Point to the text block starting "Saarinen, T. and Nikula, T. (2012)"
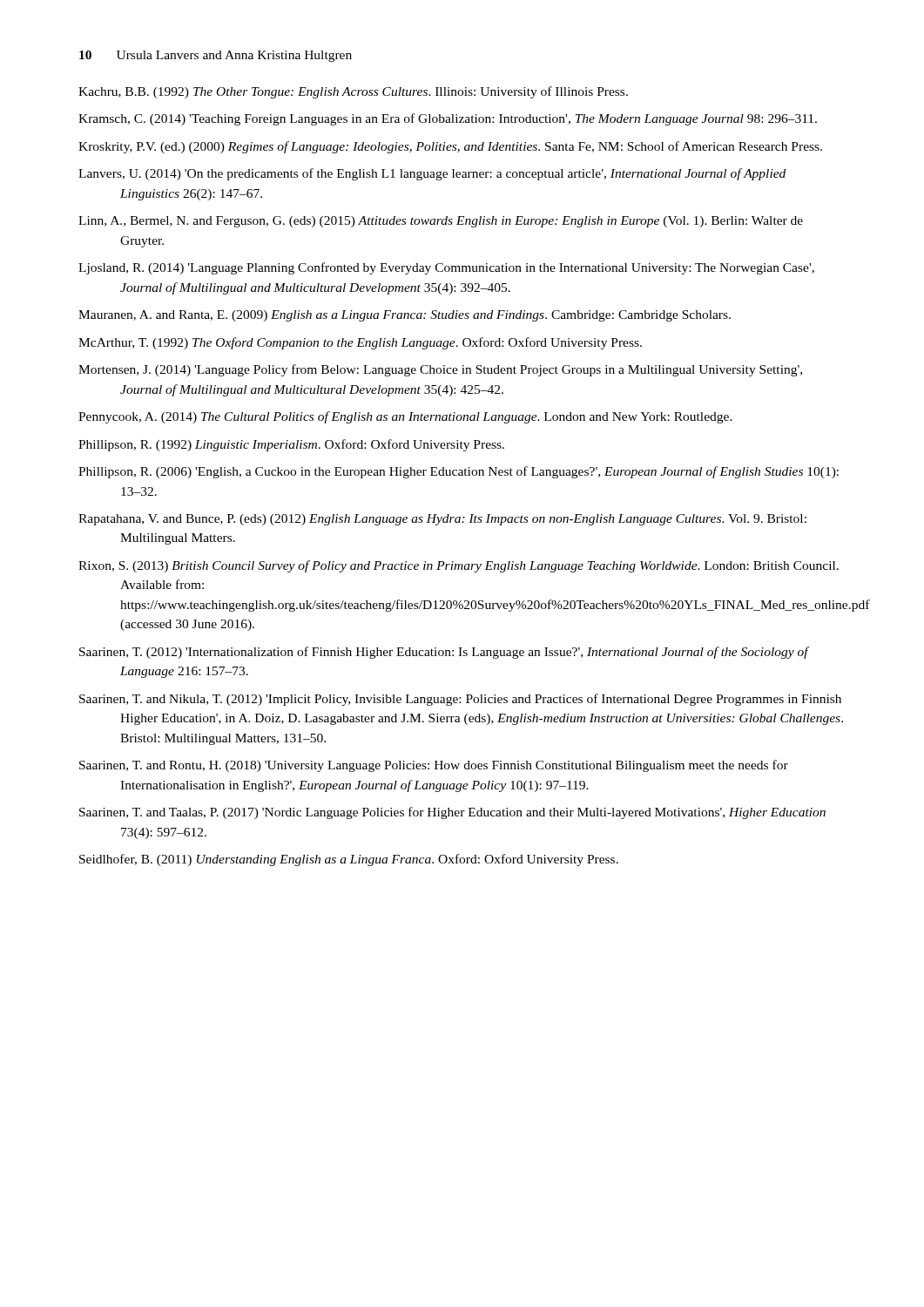The height and width of the screenshot is (1307, 924). (x=461, y=718)
